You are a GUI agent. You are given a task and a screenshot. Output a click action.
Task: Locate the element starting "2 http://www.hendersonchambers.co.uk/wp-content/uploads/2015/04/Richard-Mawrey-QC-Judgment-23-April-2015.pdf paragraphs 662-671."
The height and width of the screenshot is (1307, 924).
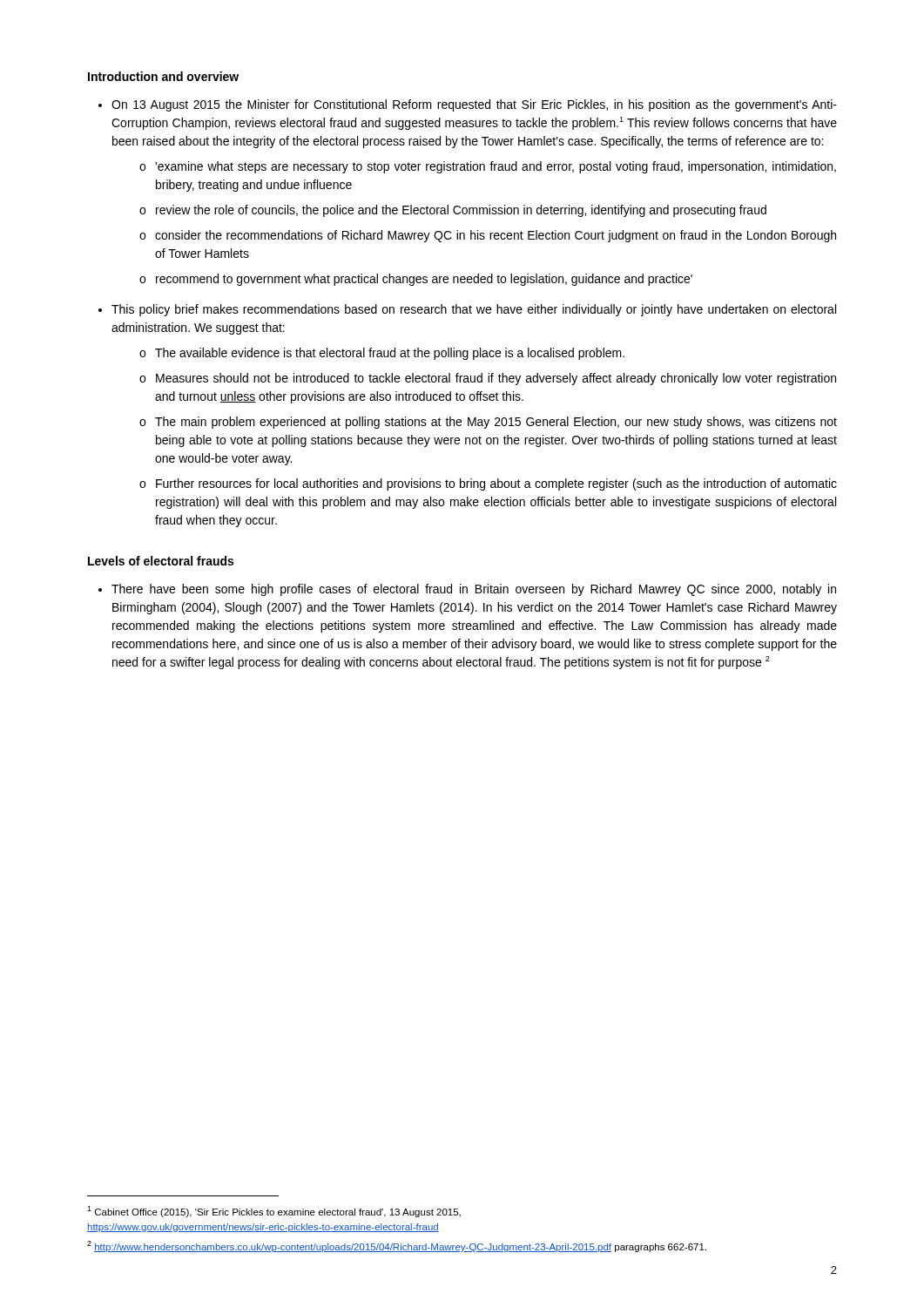point(397,1245)
